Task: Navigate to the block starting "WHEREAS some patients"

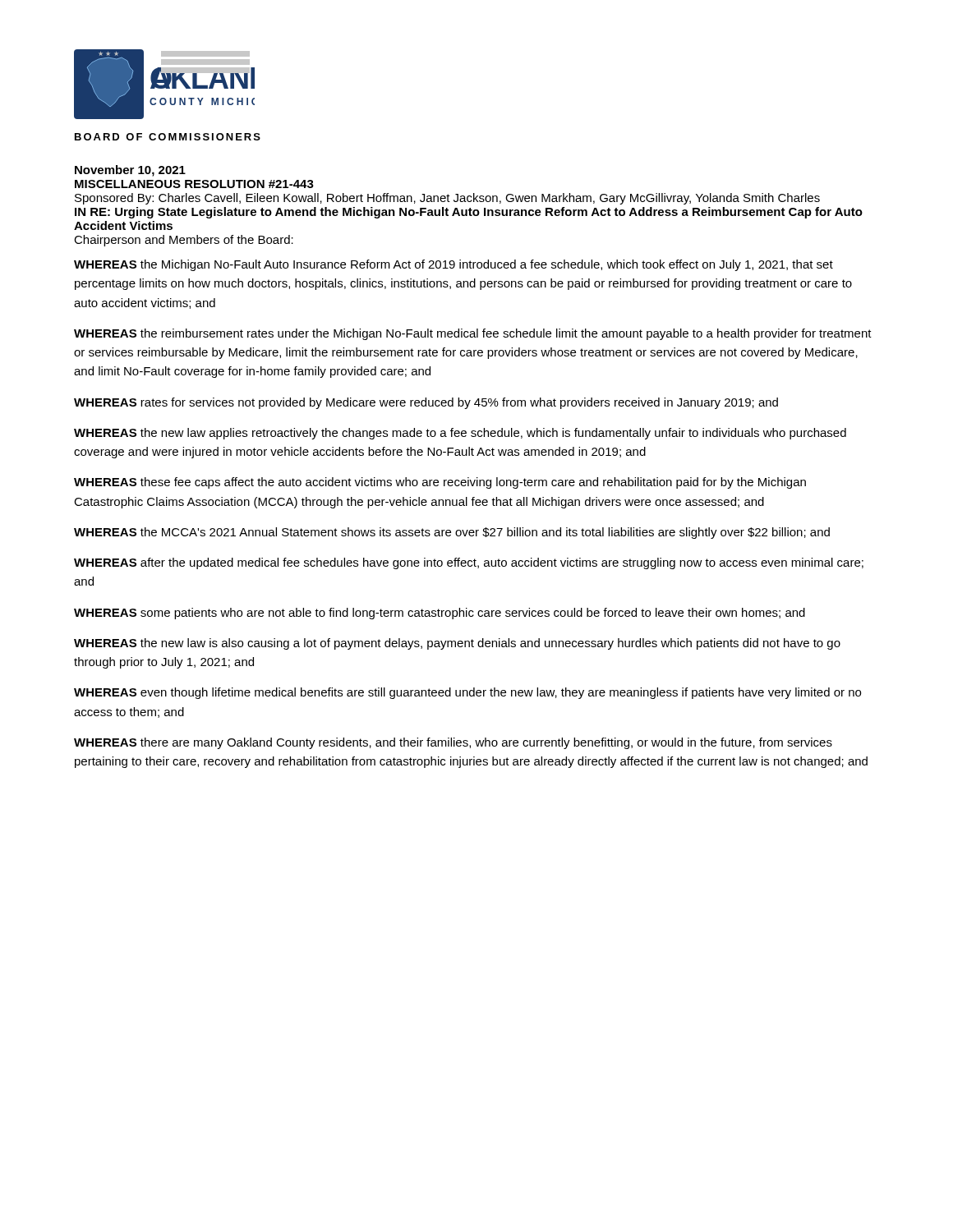Action: pos(476,612)
